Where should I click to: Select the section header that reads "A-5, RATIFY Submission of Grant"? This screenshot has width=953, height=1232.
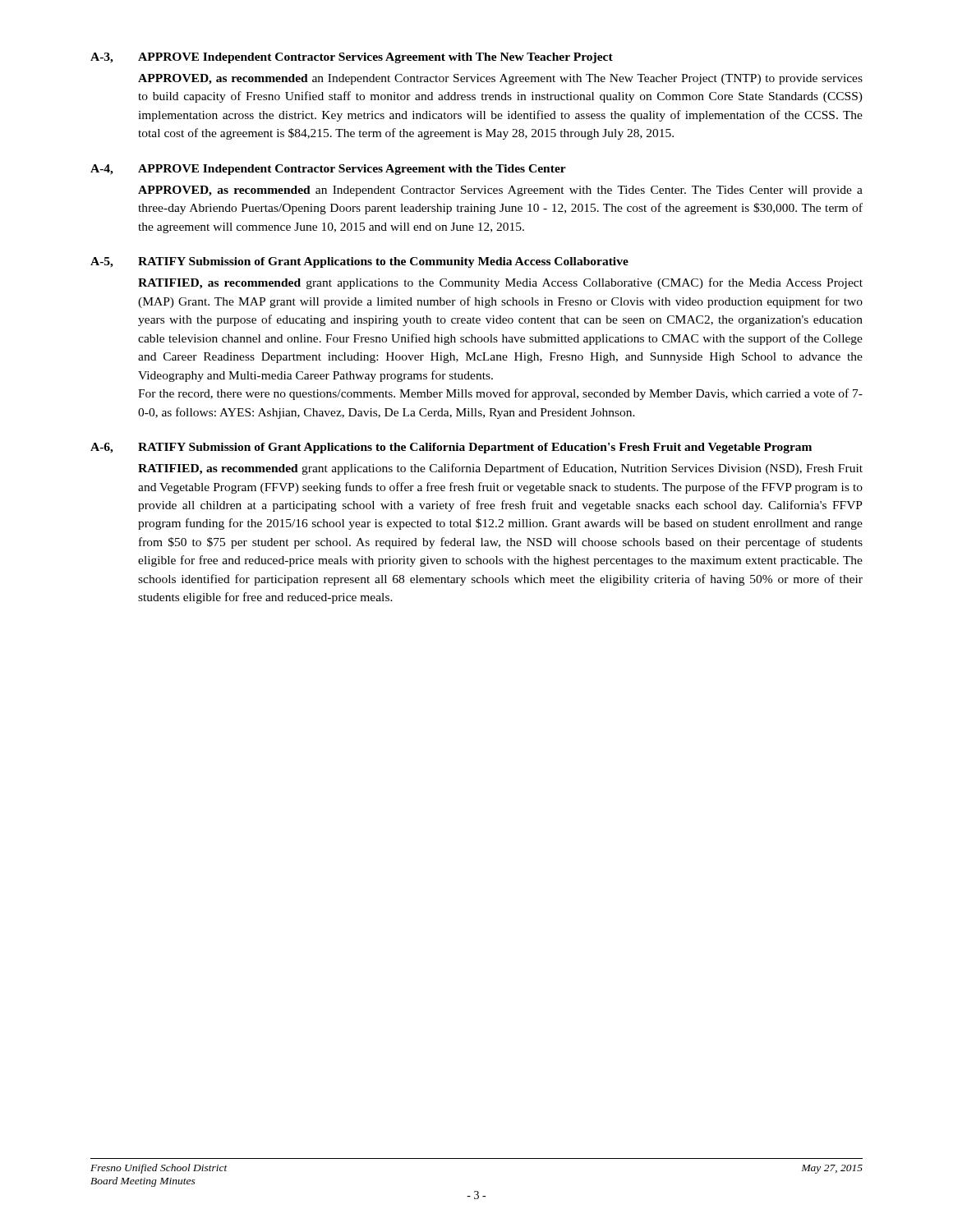pyautogui.click(x=476, y=261)
